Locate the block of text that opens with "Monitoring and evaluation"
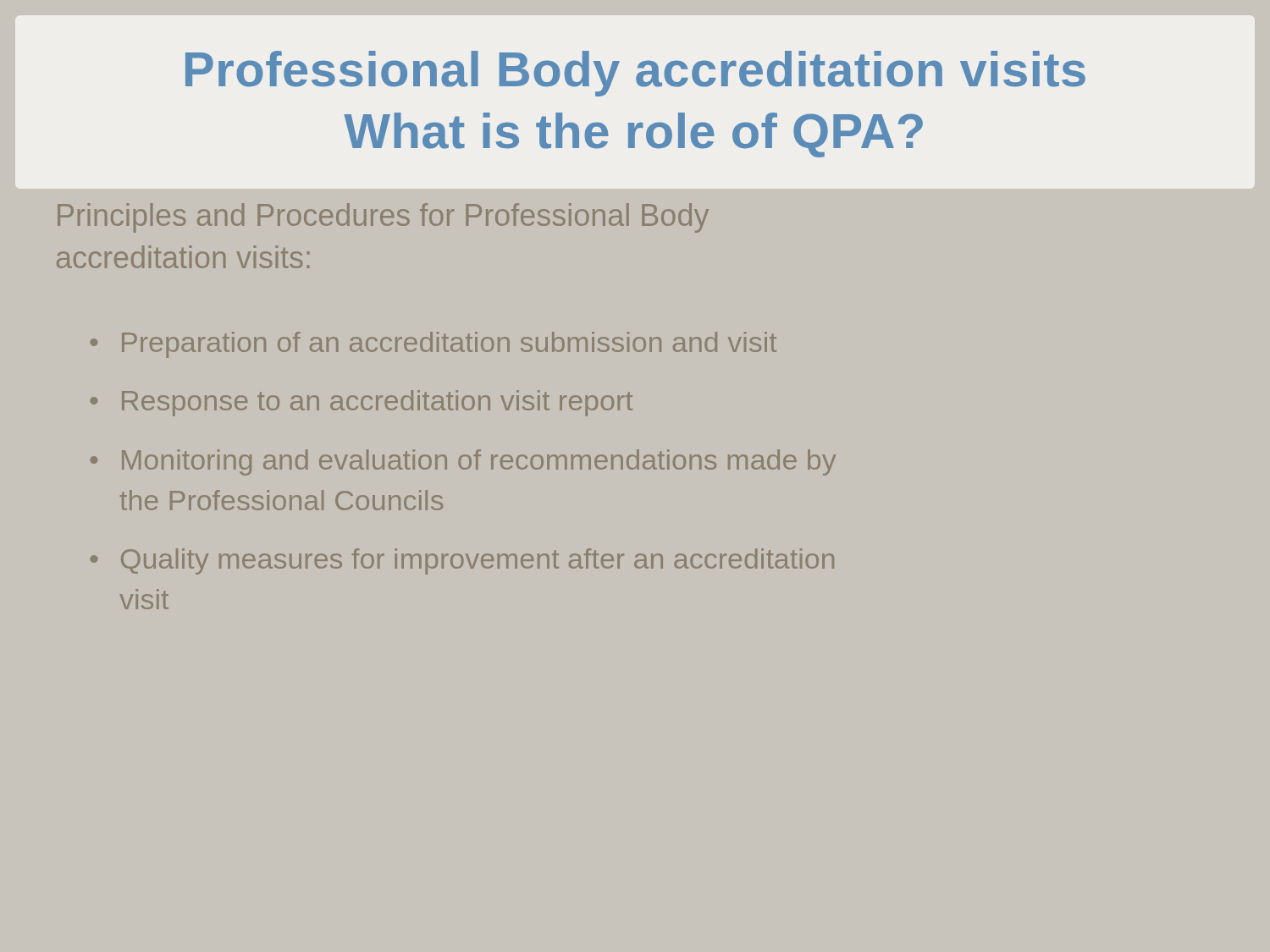 pyautogui.click(x=478, y=480)
